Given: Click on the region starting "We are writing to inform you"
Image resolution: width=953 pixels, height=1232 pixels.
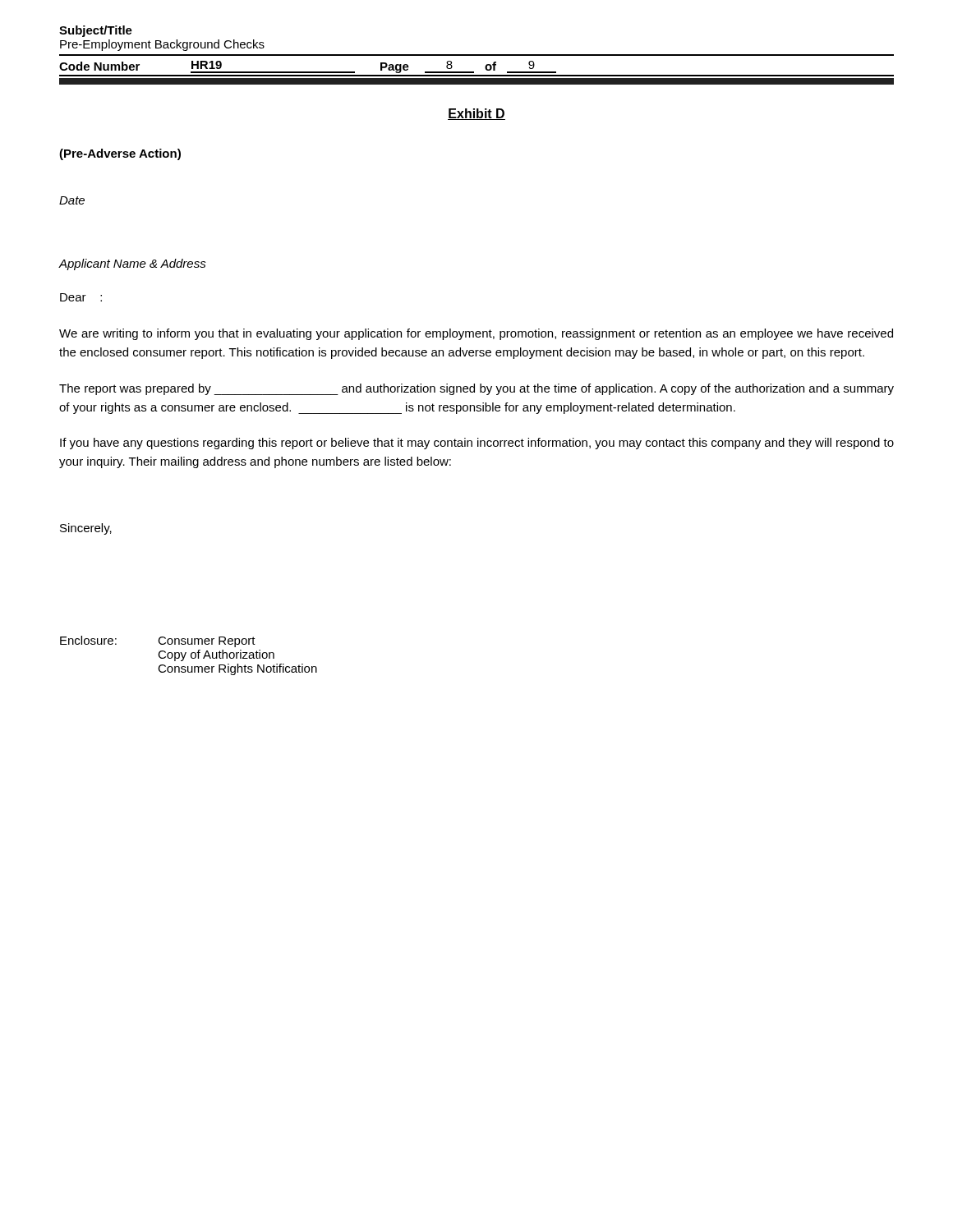Looking at the screenshot, I should click(476, 343).
